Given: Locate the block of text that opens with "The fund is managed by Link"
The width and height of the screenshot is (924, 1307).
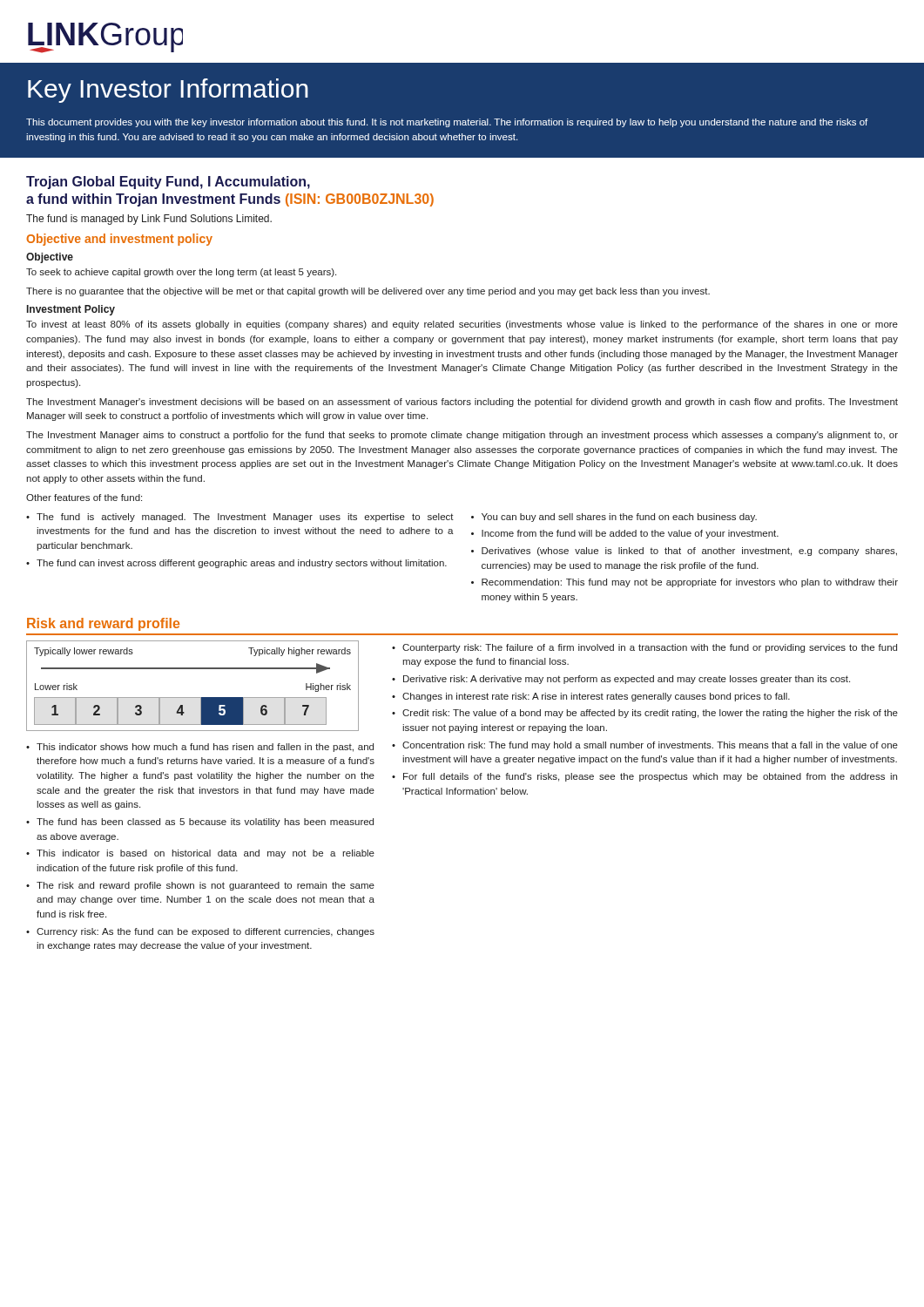Looking at the screenshot, I should 149,219.
